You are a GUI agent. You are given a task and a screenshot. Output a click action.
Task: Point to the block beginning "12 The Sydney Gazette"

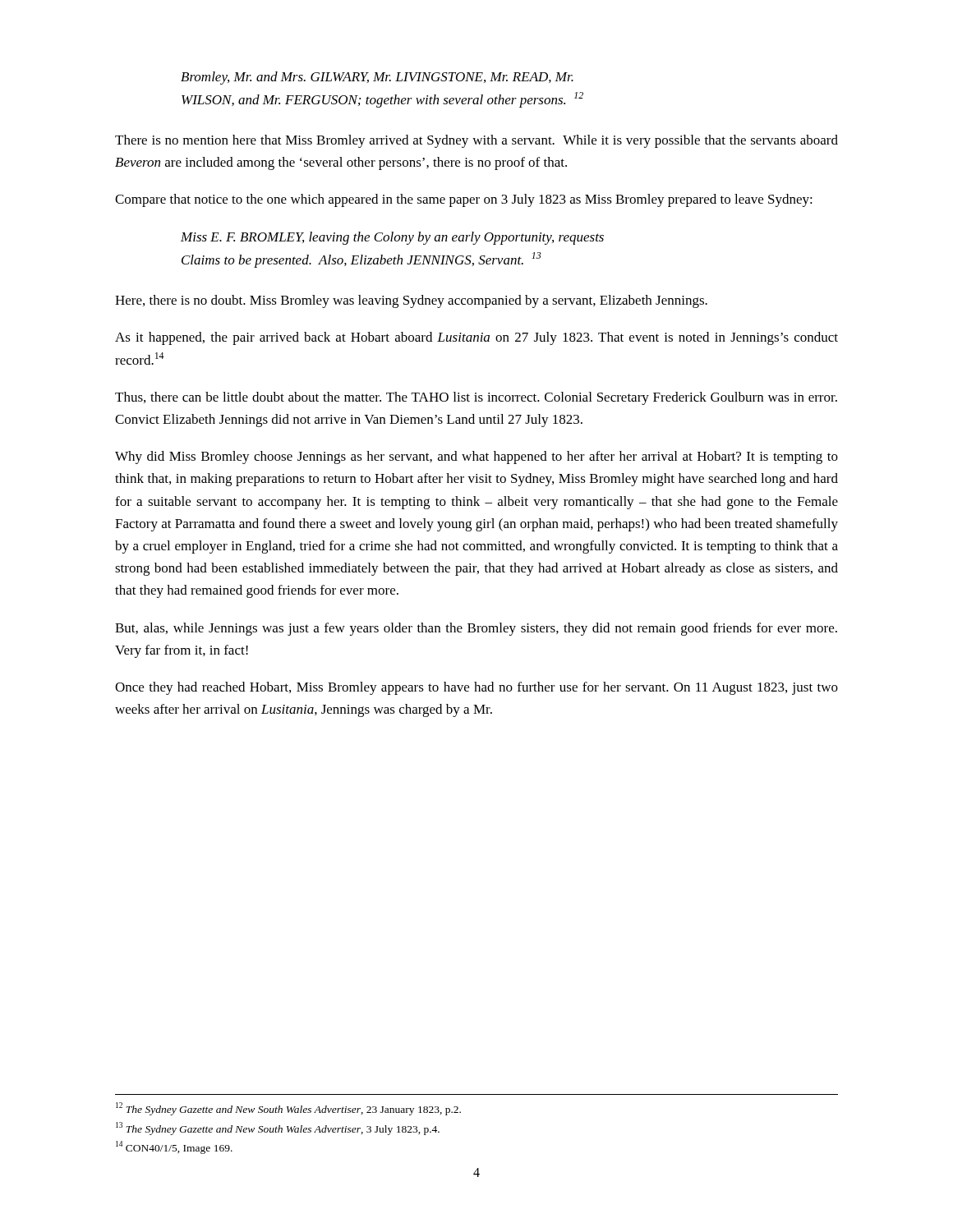click(288, 1108)
